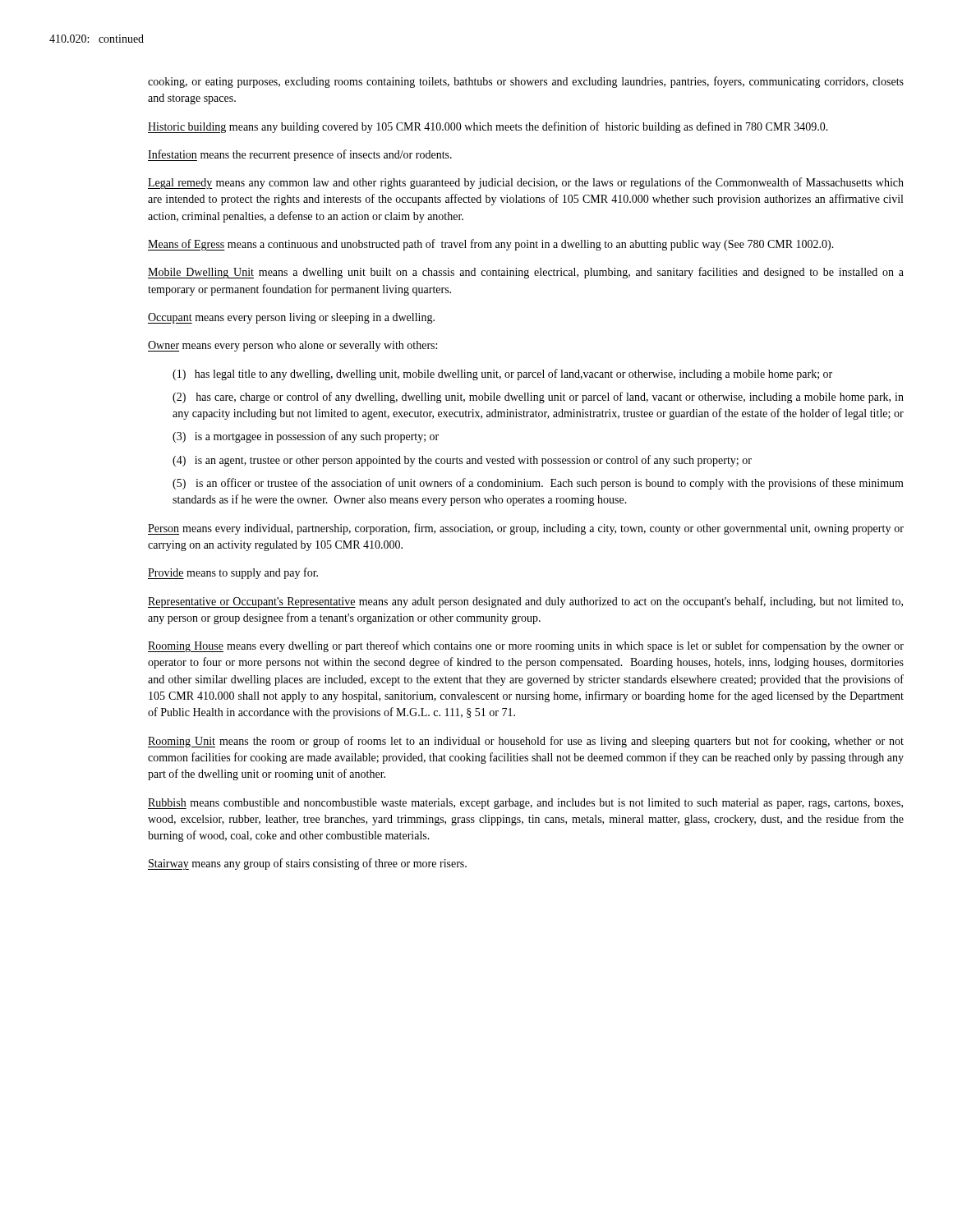Screen dimensions: 1232x953
Task: Point to the region starting "(3) is a"
Action: tap(306, 437)
